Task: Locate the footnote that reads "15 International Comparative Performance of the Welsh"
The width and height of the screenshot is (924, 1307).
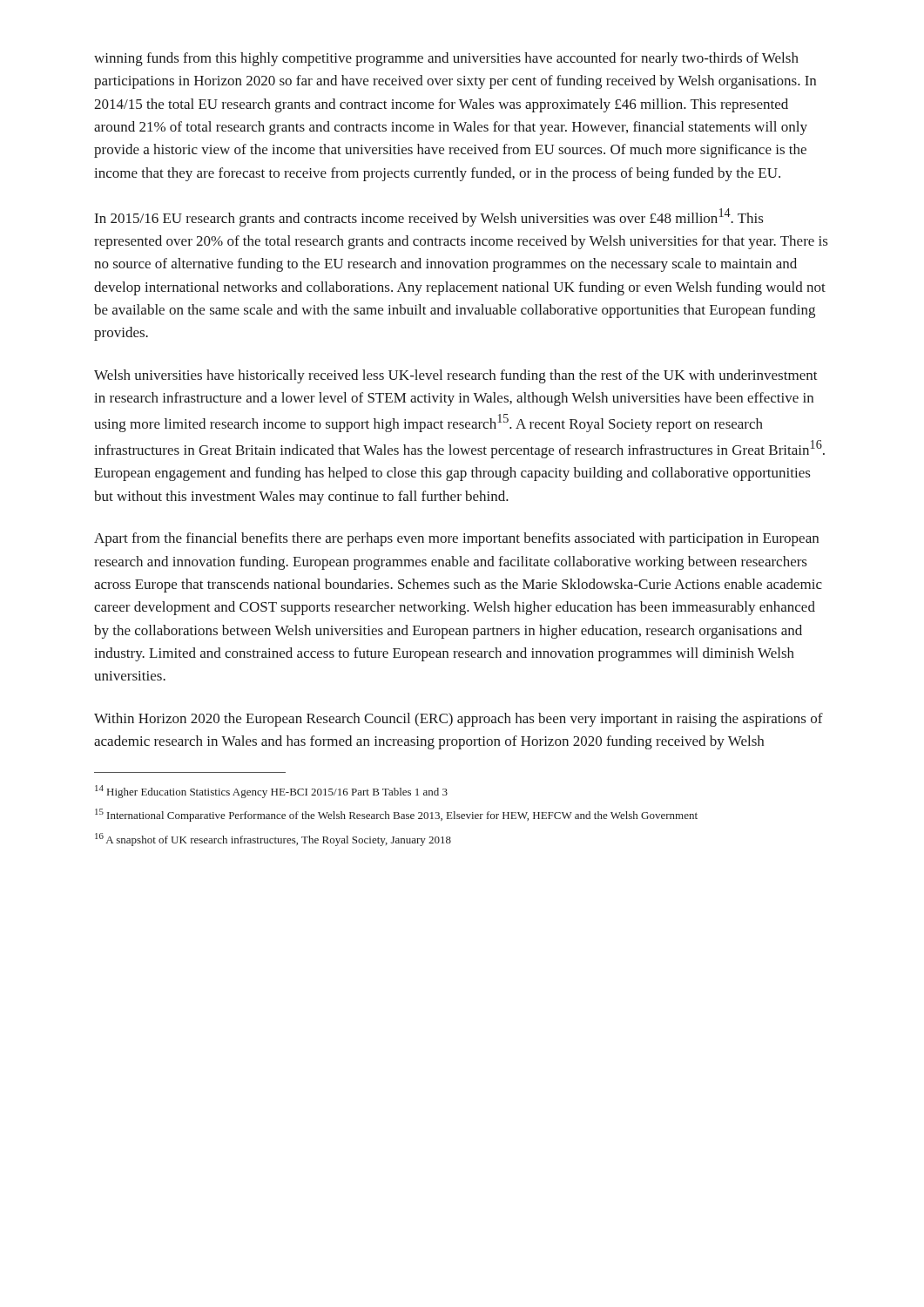Action: [396, 814]
